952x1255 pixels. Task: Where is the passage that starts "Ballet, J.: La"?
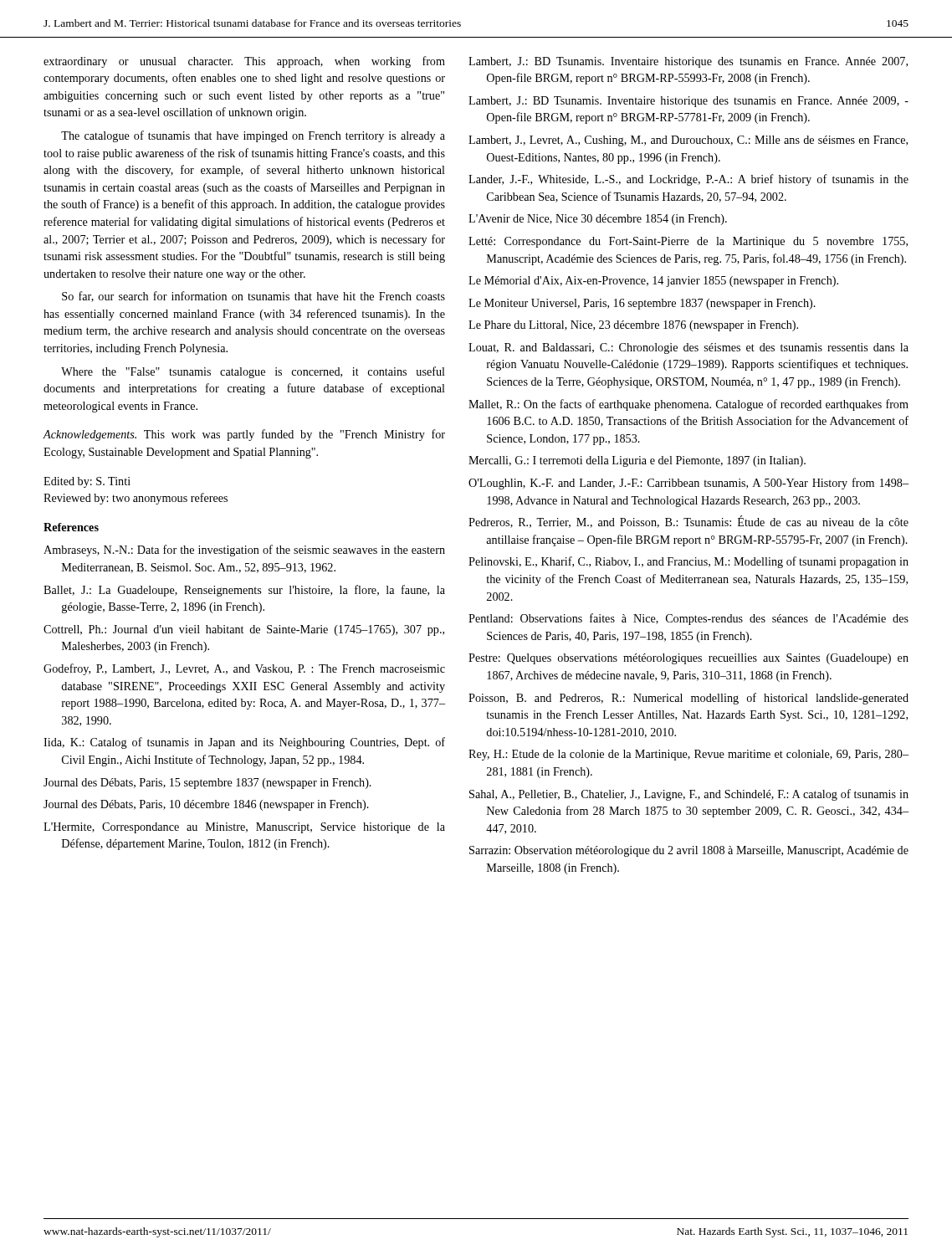(x=244, y=598)
